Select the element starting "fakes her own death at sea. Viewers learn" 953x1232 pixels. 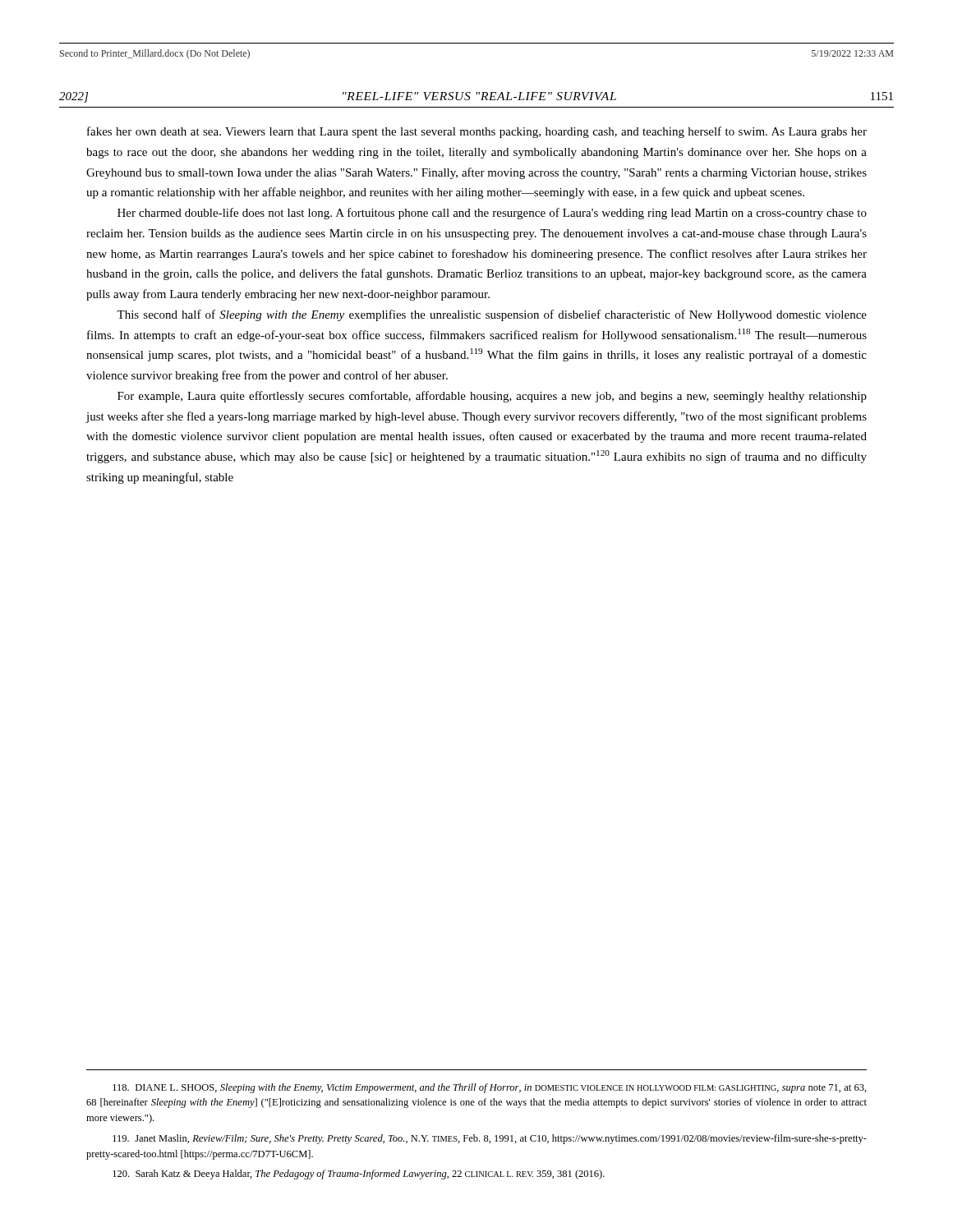click(476, 162)
